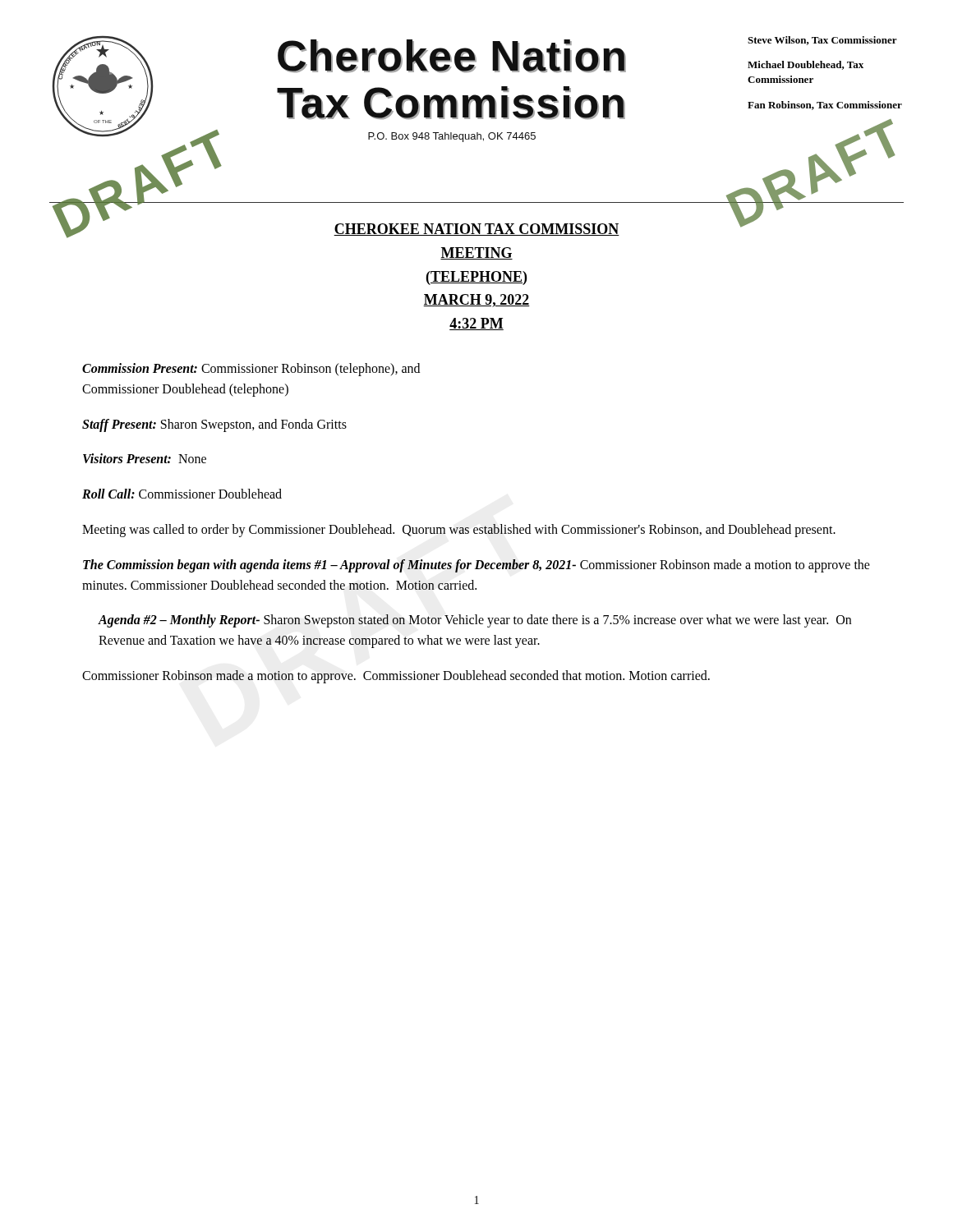The width and height of the screenshot is (953, 1232).
Task: Locate the text block starting "Agenda #2 – Monthly Report- Sharon Swepston"
Action: tap(475, 630)
